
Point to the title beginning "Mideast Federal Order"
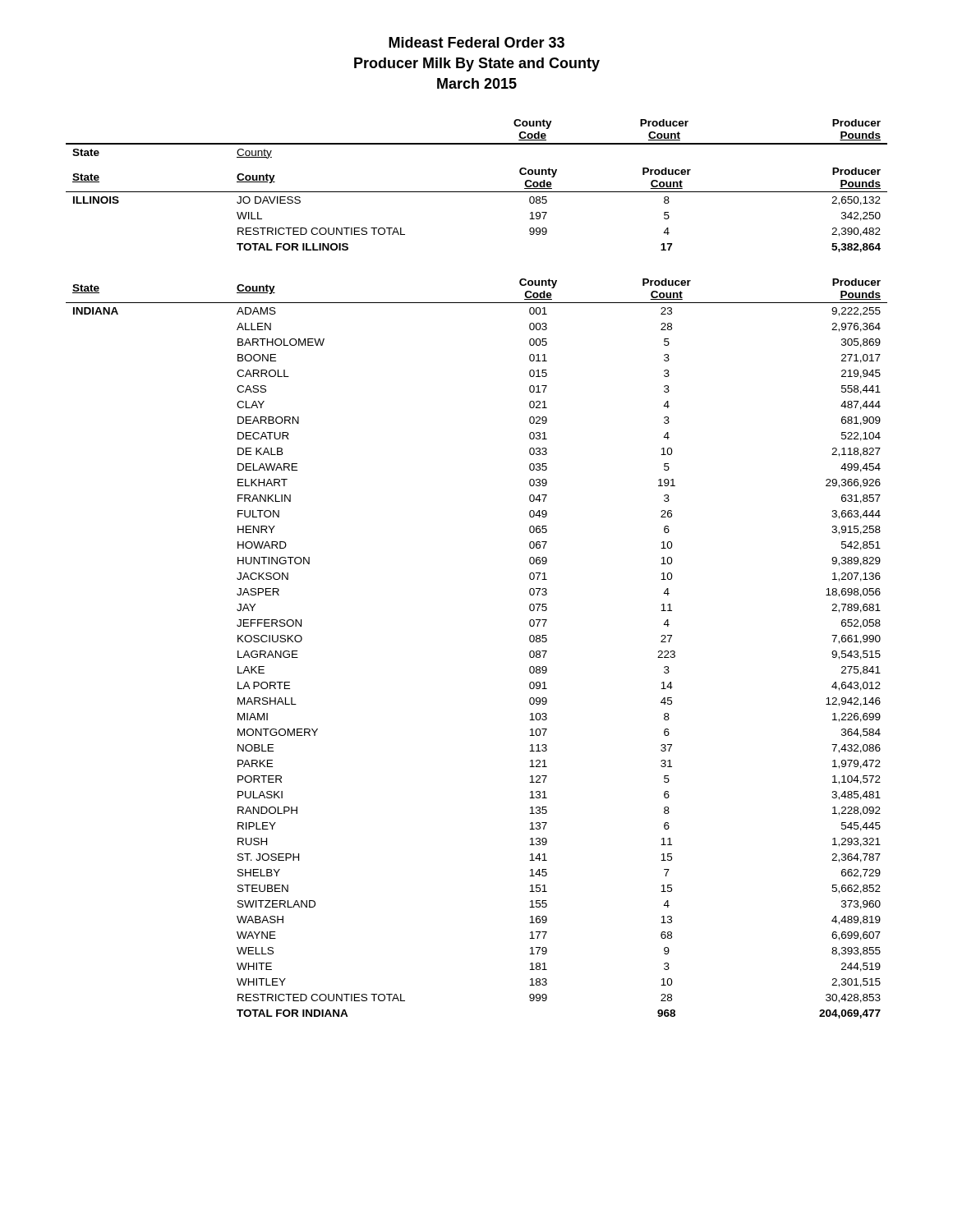(476, 64)
